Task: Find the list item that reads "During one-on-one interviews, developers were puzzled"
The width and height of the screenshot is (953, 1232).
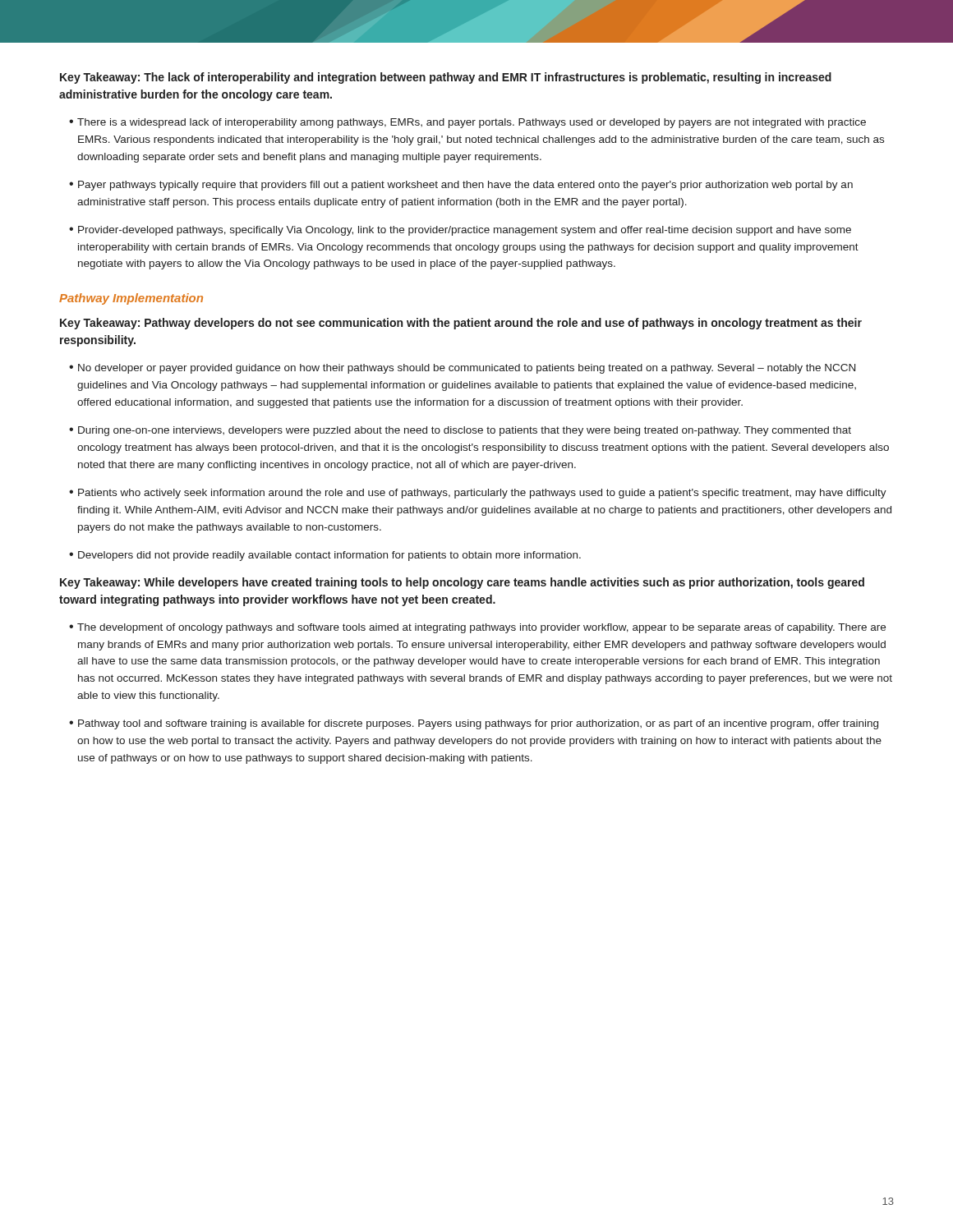Action: click(483, 447)
